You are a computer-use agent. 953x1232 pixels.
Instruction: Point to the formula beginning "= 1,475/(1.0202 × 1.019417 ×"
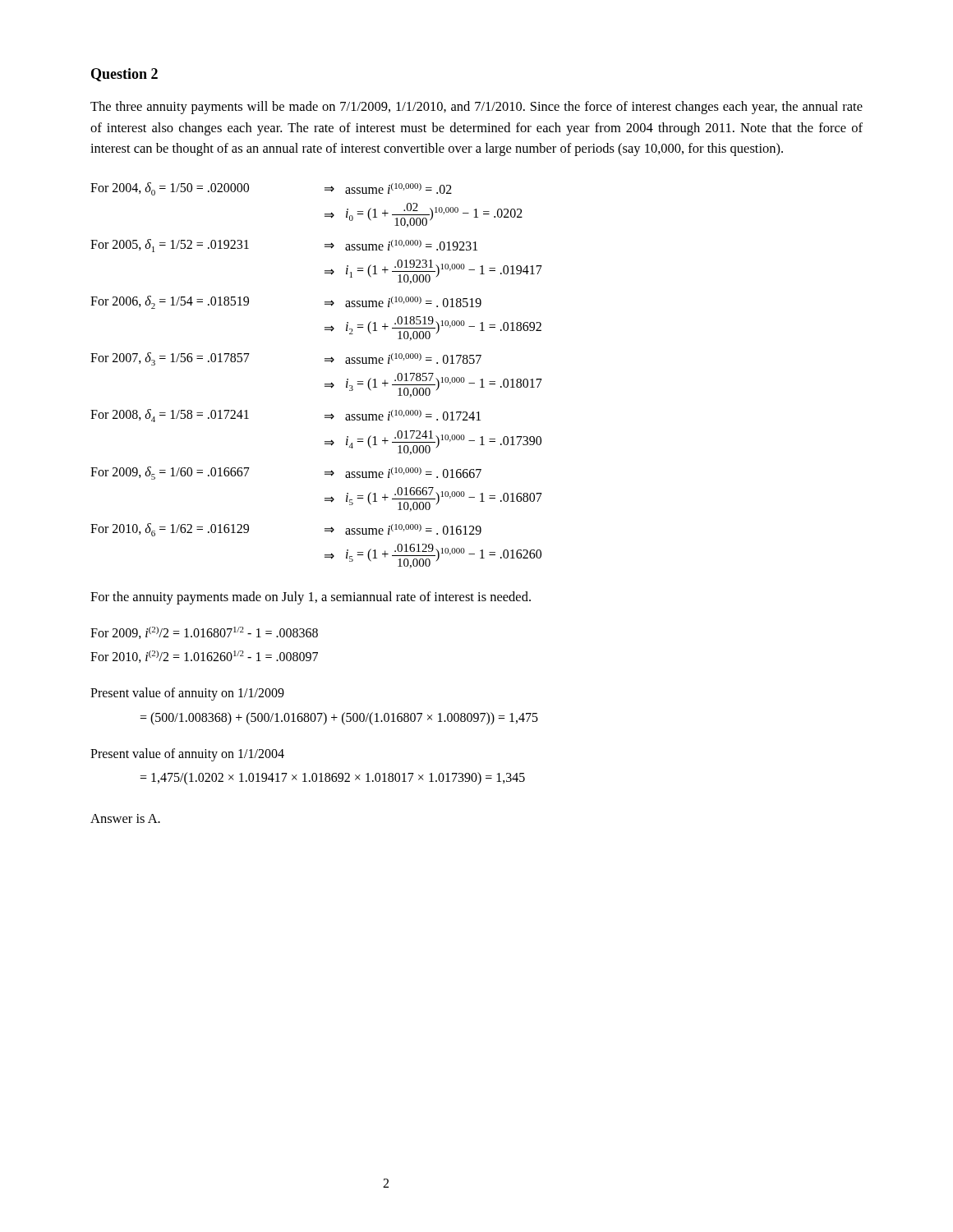coord(332,778)
